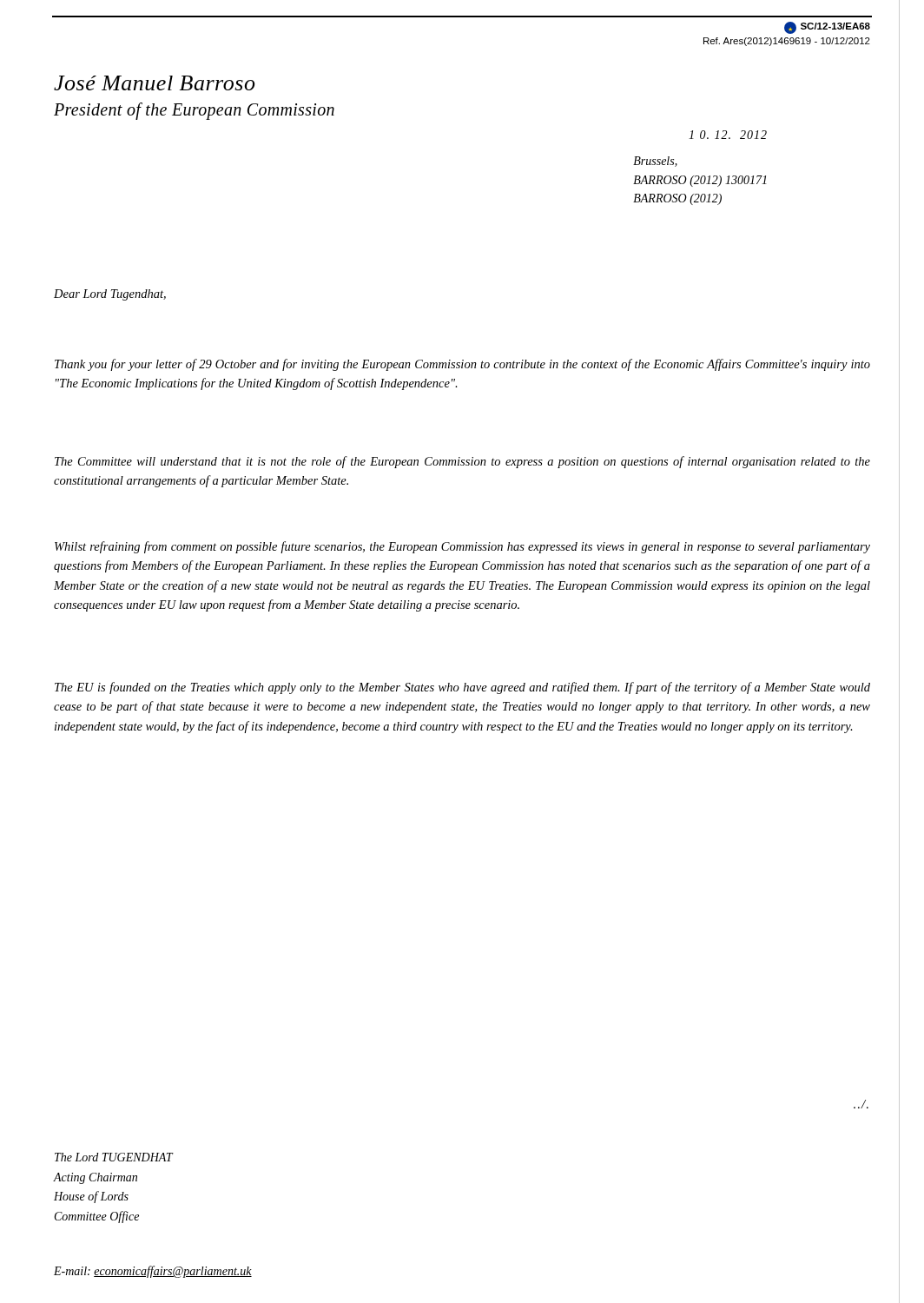Find the block on this page that starts "Whilst refraining from comment"
Image resolution: width=924 pixels, height=1303 pixels.
pyautogui.click(x=462, y=576)
